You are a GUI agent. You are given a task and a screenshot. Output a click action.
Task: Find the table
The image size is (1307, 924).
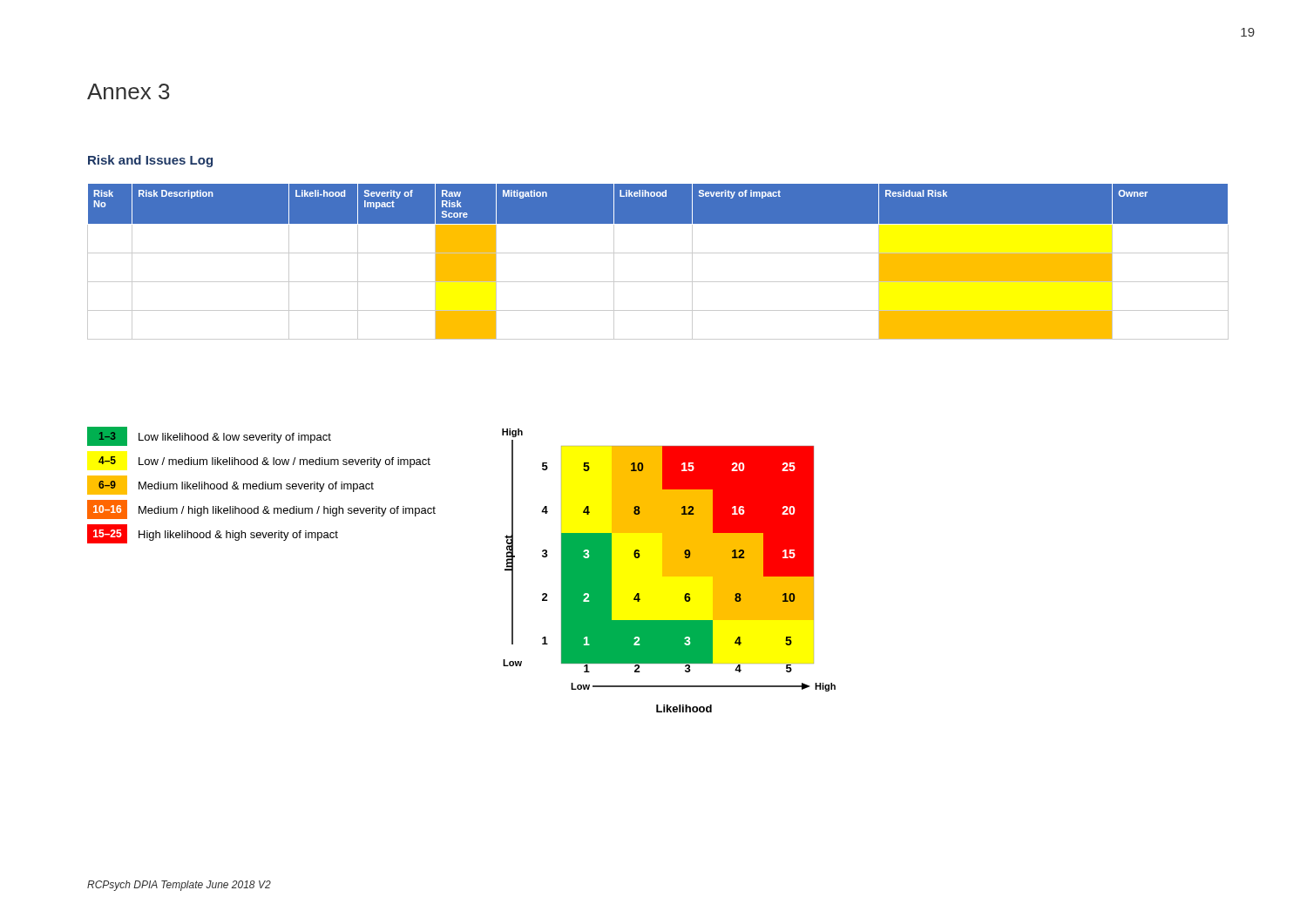tap(658, 261)
